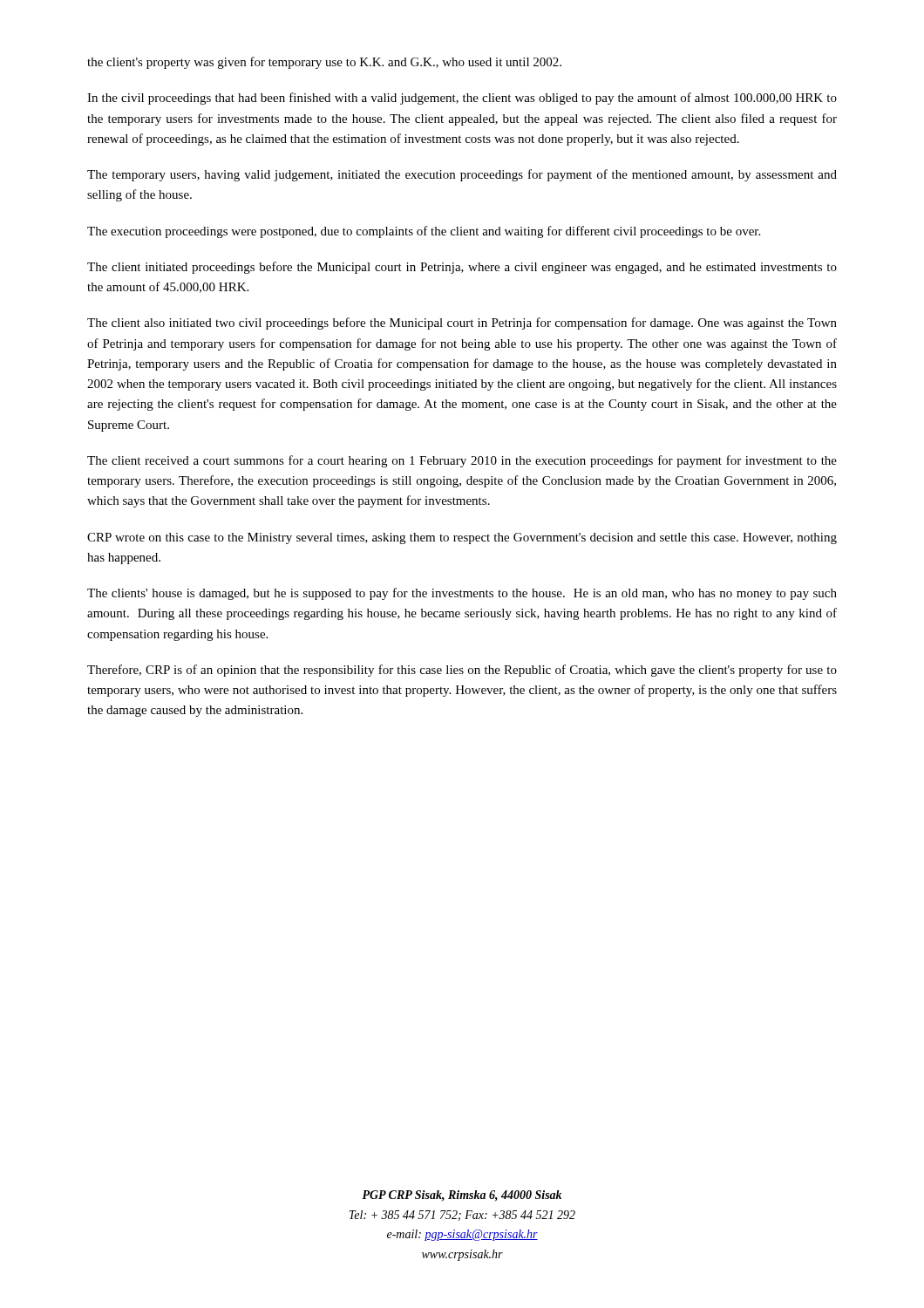The image size is (924, 1308).
Task: Find the text block that says "The client initiated proceedings before the"
Action: point(462,277)
